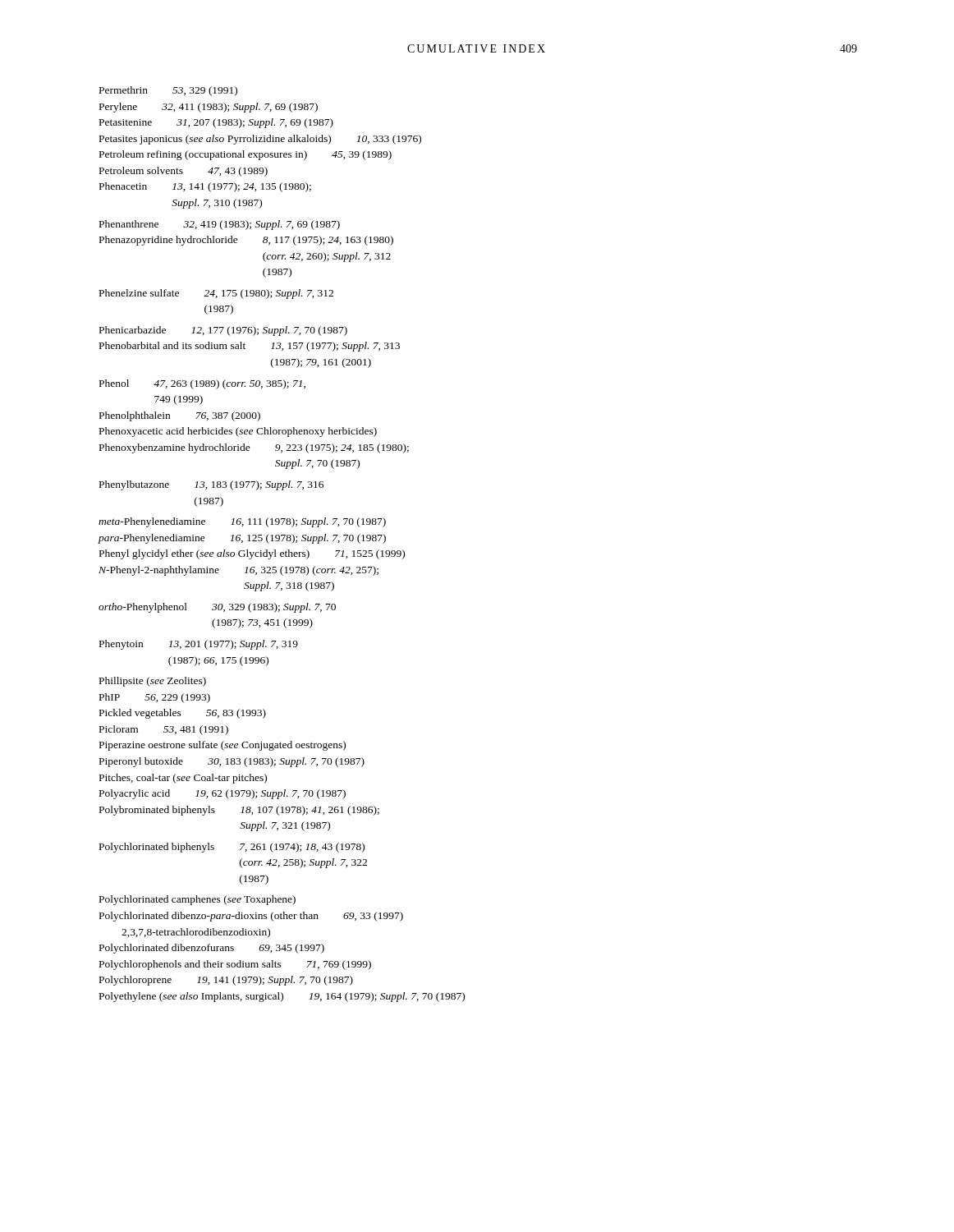The height and width of the screenshot is (1232, 954).
Task: Point to the passage starting "Phenobarbital and its sodium"
Action: 174,346
